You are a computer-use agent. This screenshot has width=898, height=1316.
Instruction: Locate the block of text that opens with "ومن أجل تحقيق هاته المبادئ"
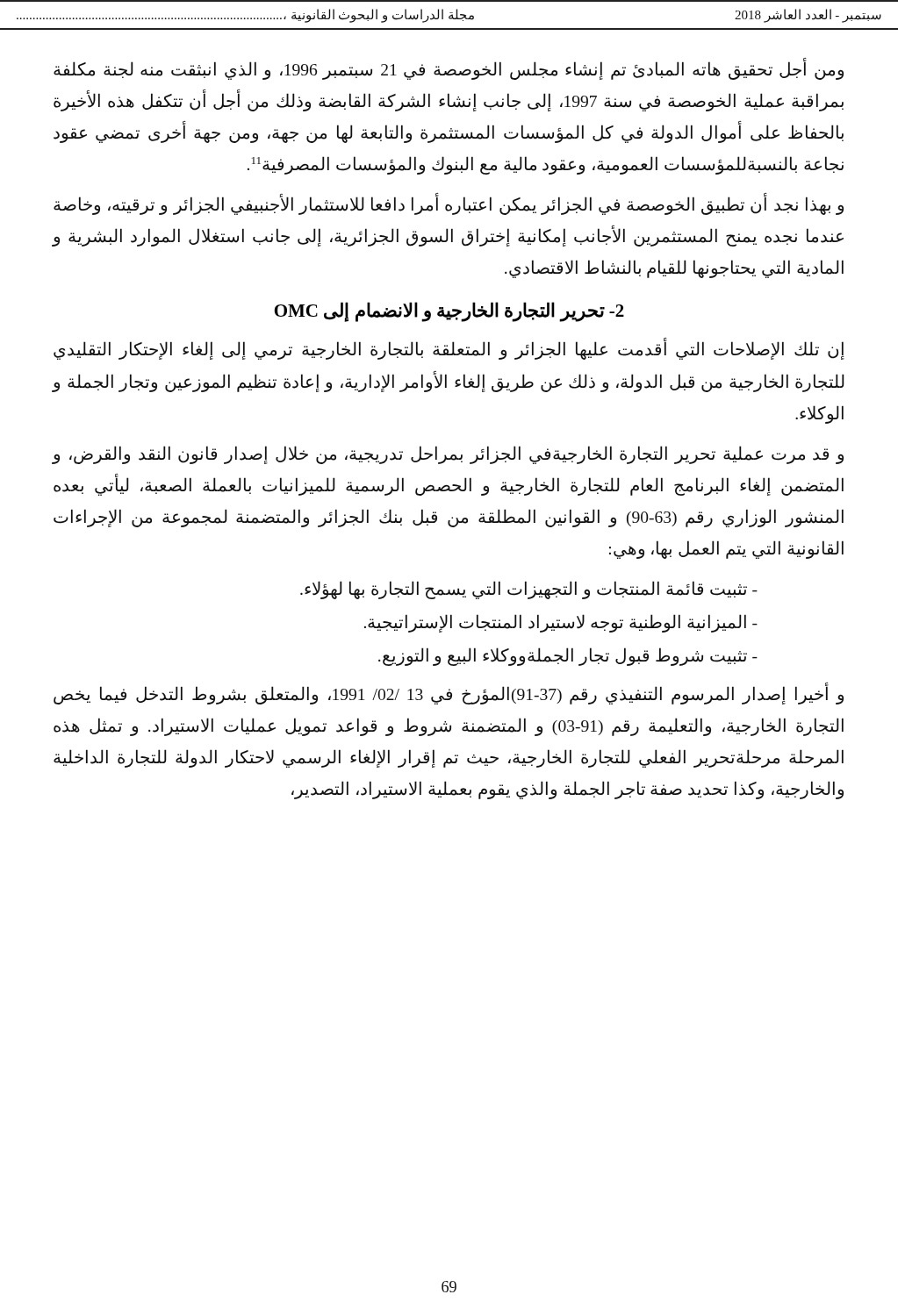(449, 117)
